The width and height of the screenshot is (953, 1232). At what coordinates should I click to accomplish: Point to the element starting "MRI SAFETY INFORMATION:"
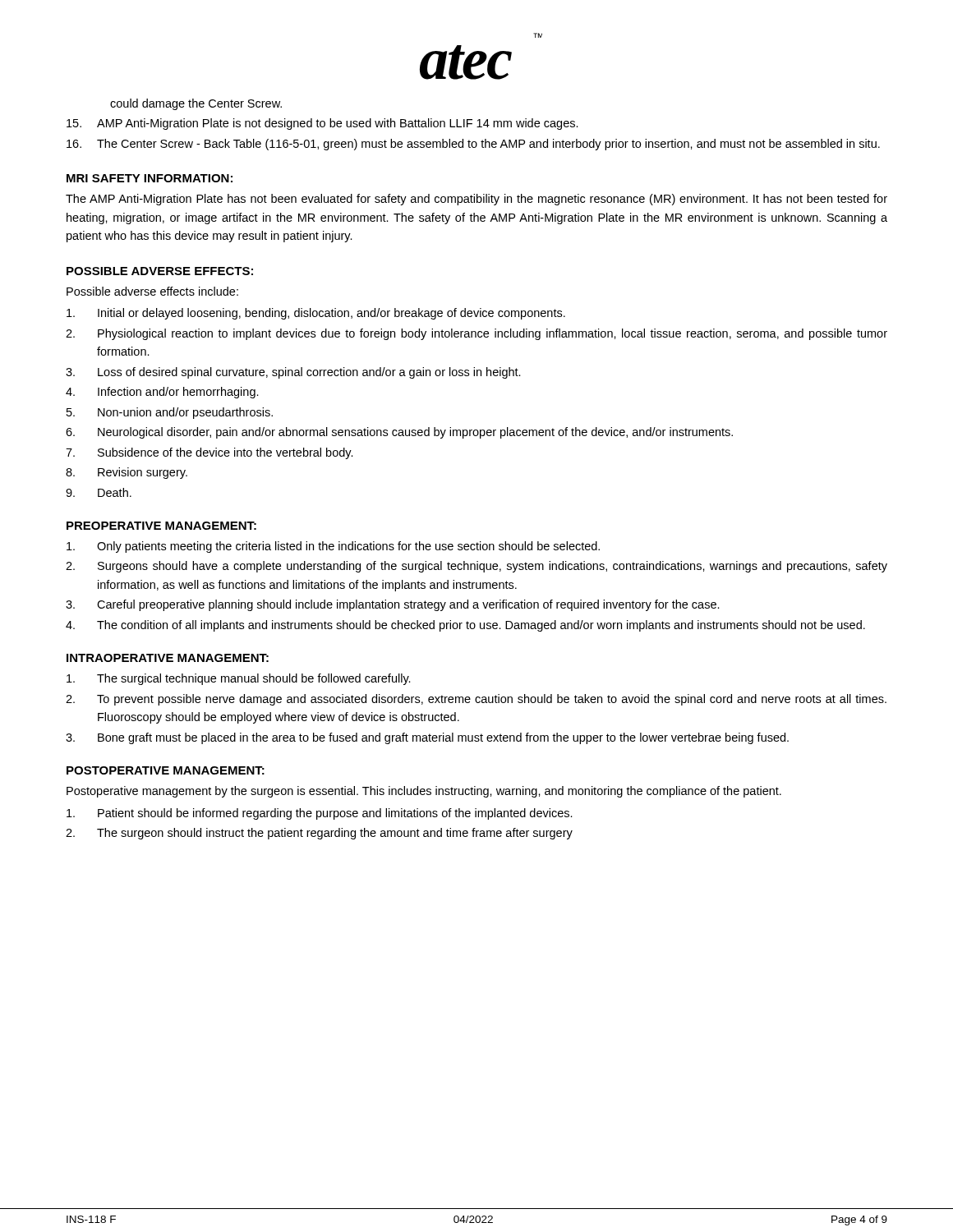(150, 178)
